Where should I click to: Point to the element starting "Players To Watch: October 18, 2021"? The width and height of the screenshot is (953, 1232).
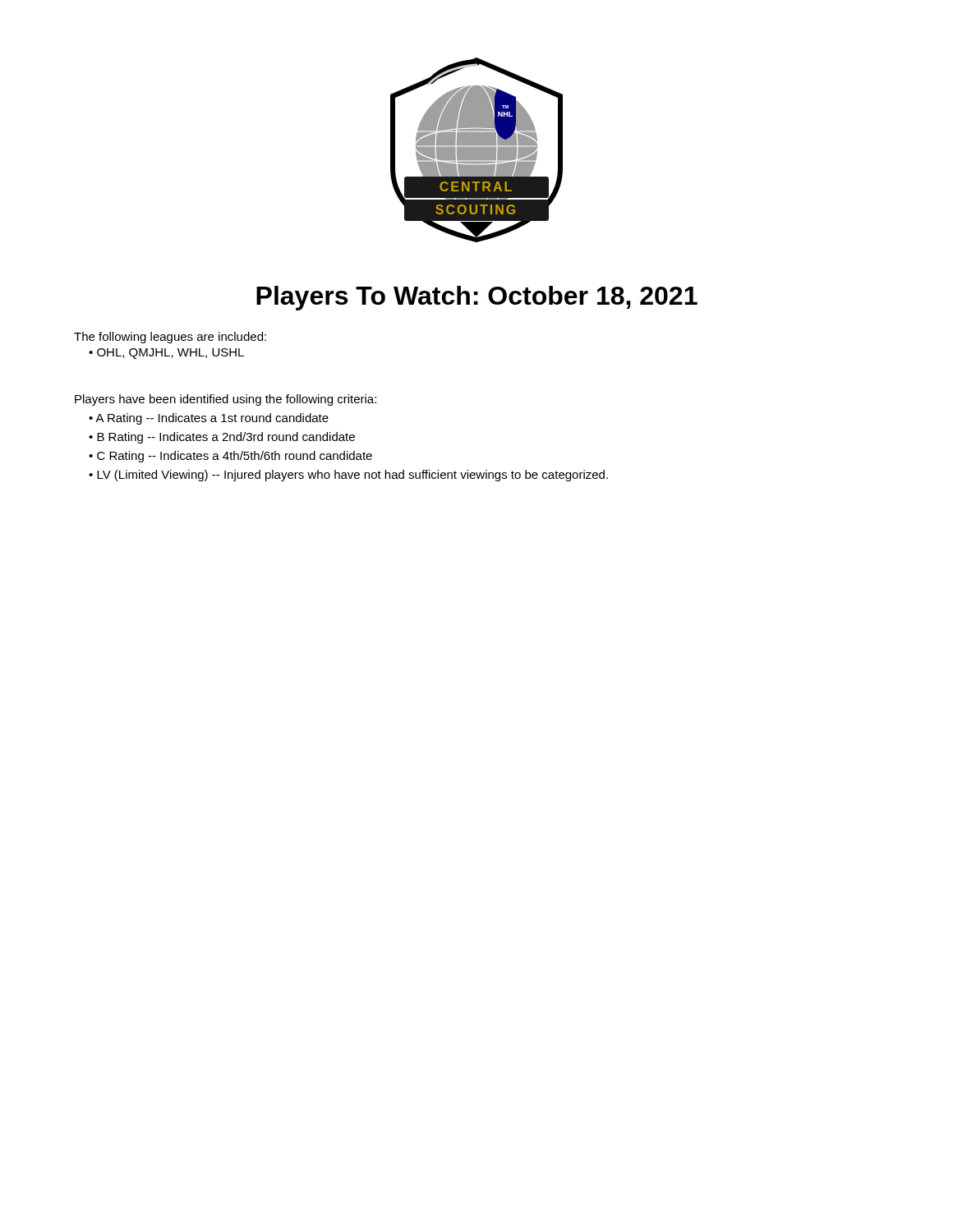tap(476, 296)
